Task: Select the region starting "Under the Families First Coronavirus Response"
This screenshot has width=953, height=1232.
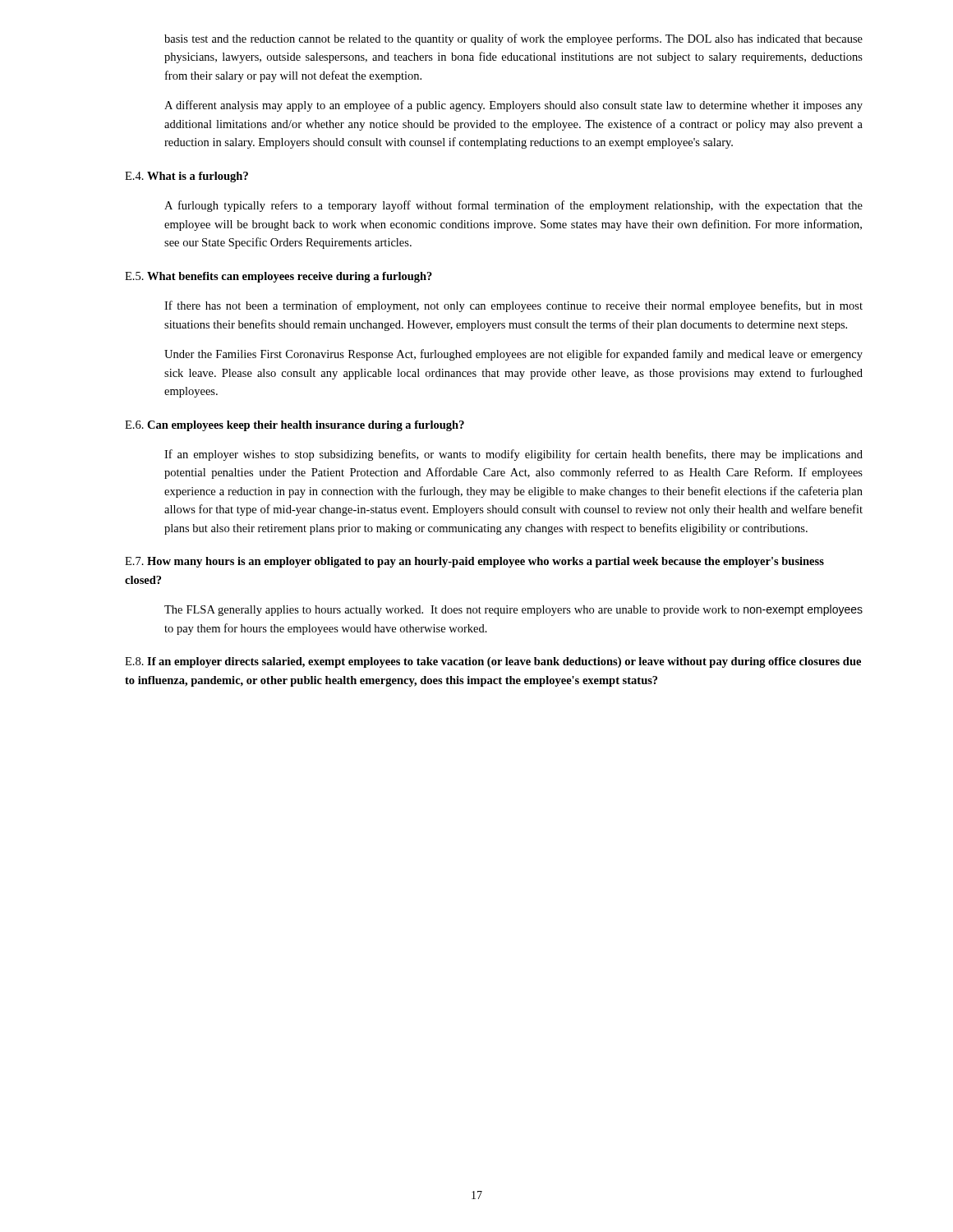Action: pos(513,373)
